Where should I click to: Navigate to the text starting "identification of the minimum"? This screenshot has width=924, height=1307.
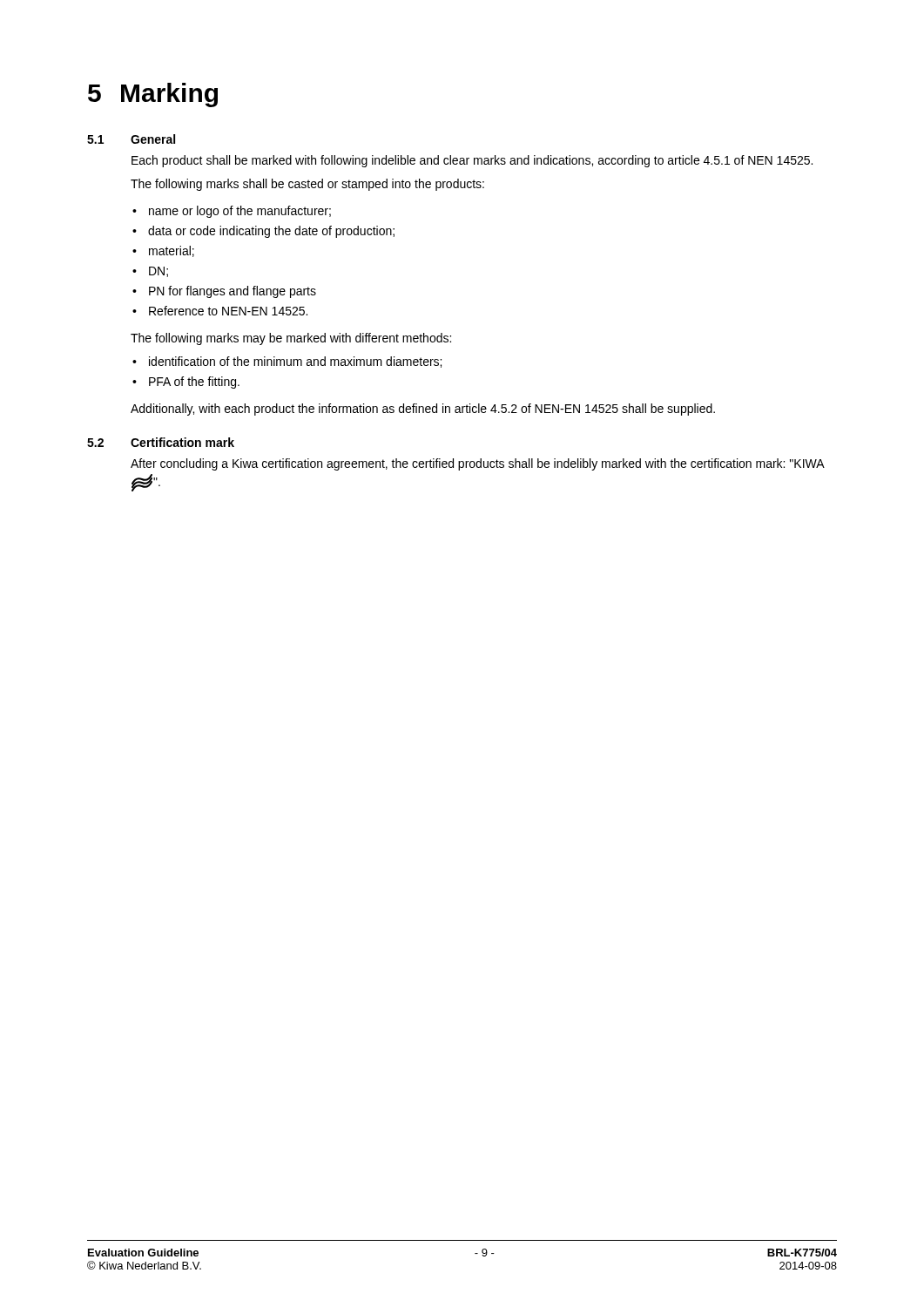[x=295, y=362]
